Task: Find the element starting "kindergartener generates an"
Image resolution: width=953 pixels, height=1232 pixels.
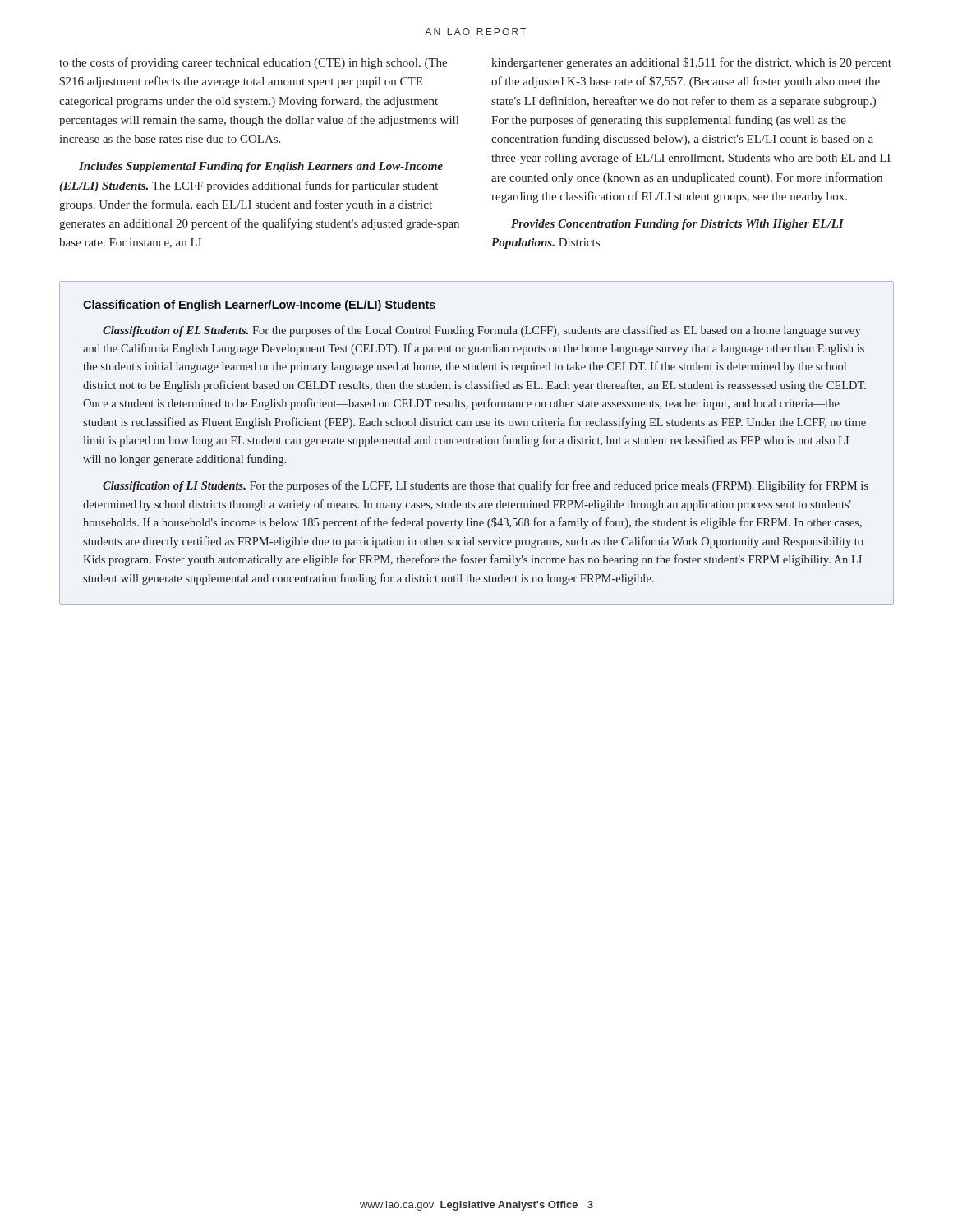Action: 693,153
